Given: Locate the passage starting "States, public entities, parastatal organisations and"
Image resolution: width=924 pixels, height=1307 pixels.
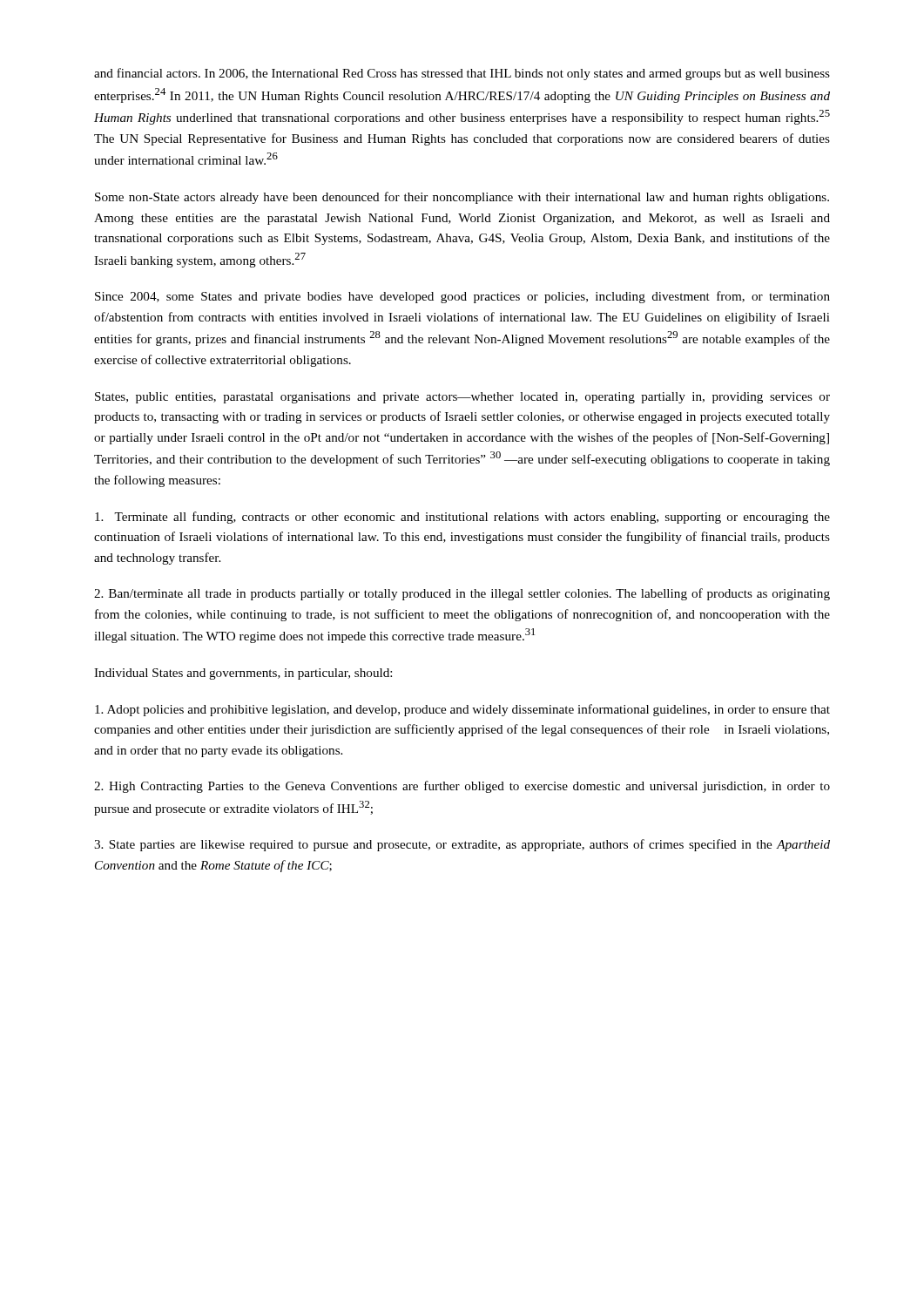Looking at the screenshot, I should (462, 438).
